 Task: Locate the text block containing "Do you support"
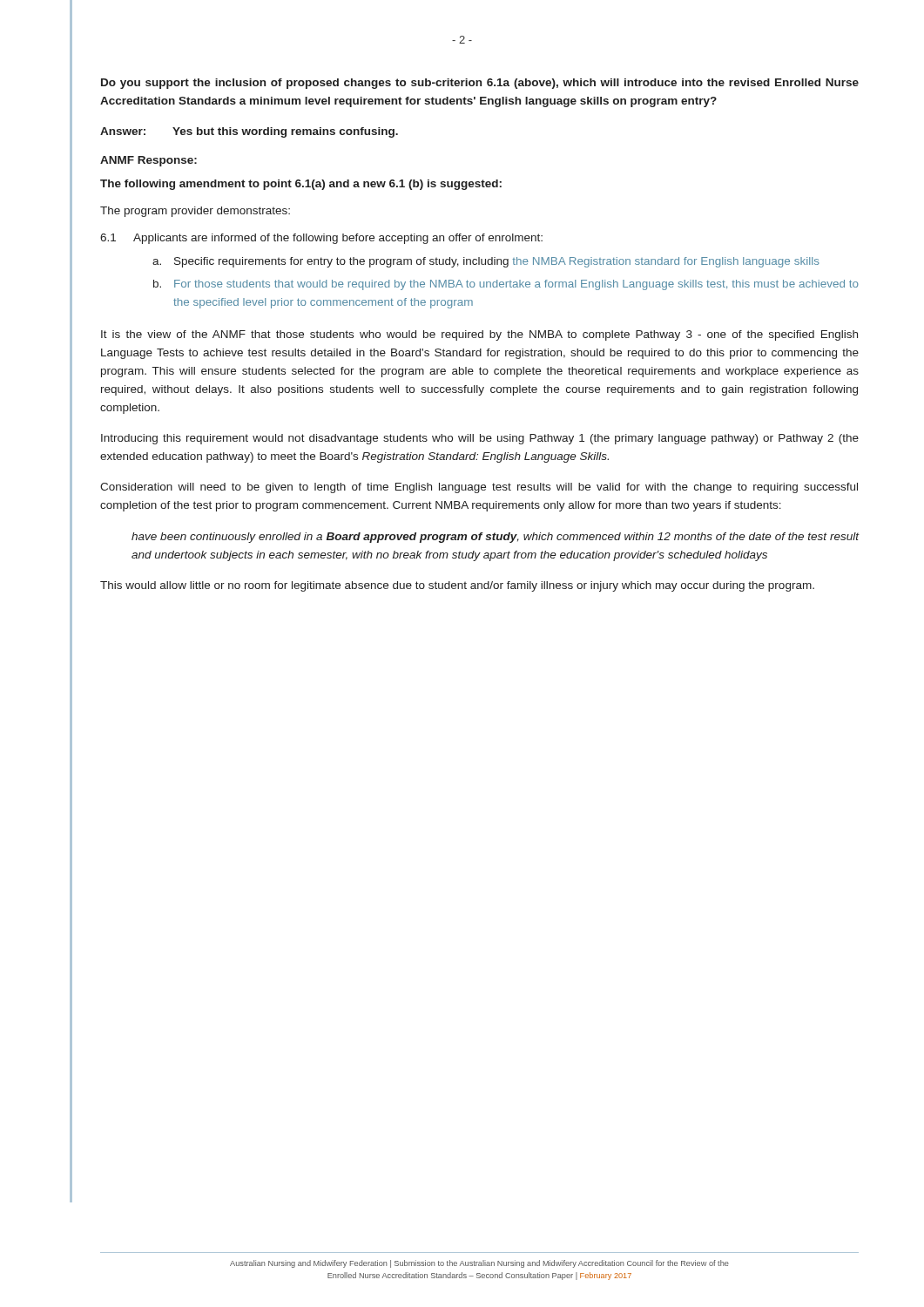click(479, 91)
